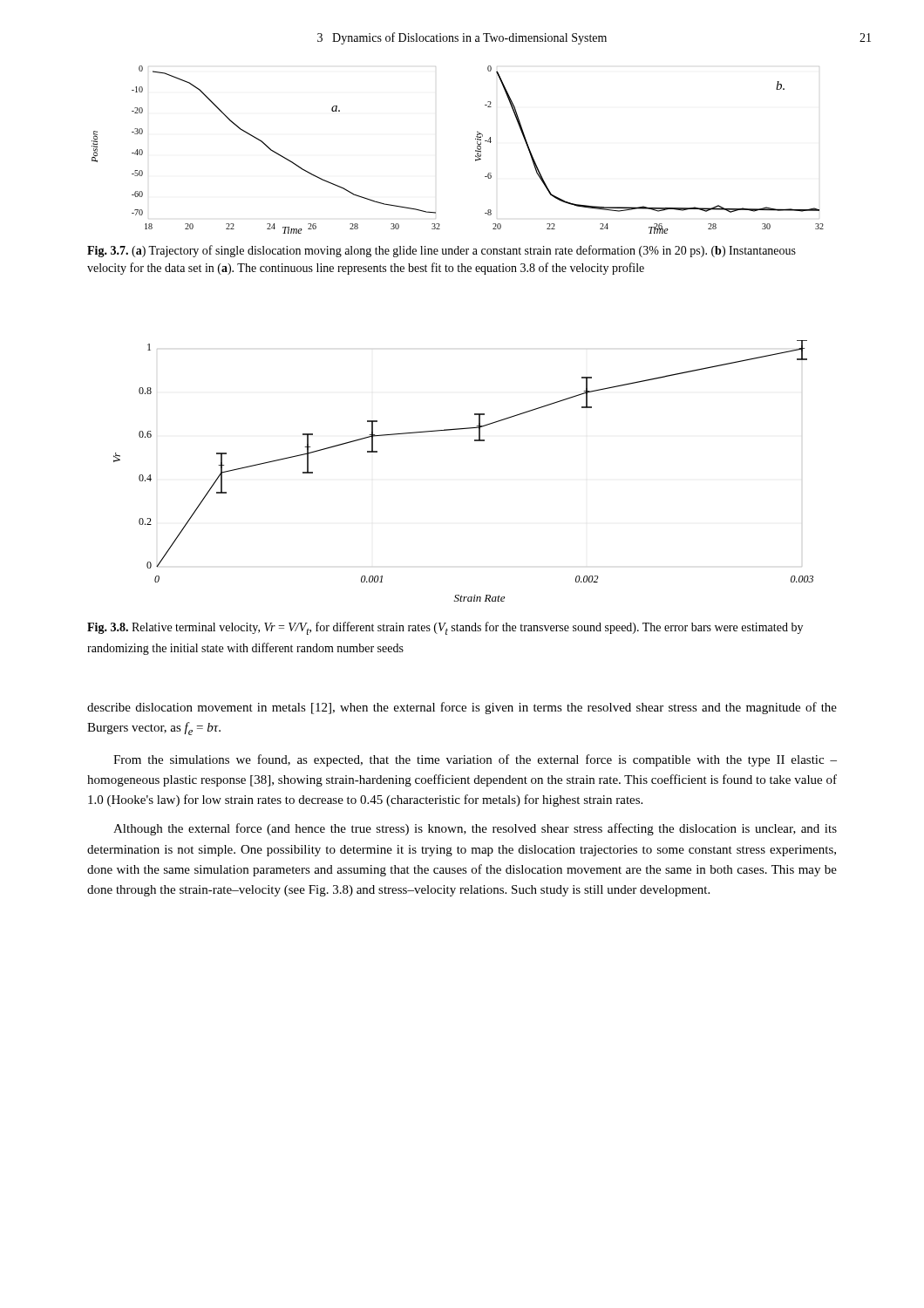
Task: Click on the scatter plot
Action: 462,475
